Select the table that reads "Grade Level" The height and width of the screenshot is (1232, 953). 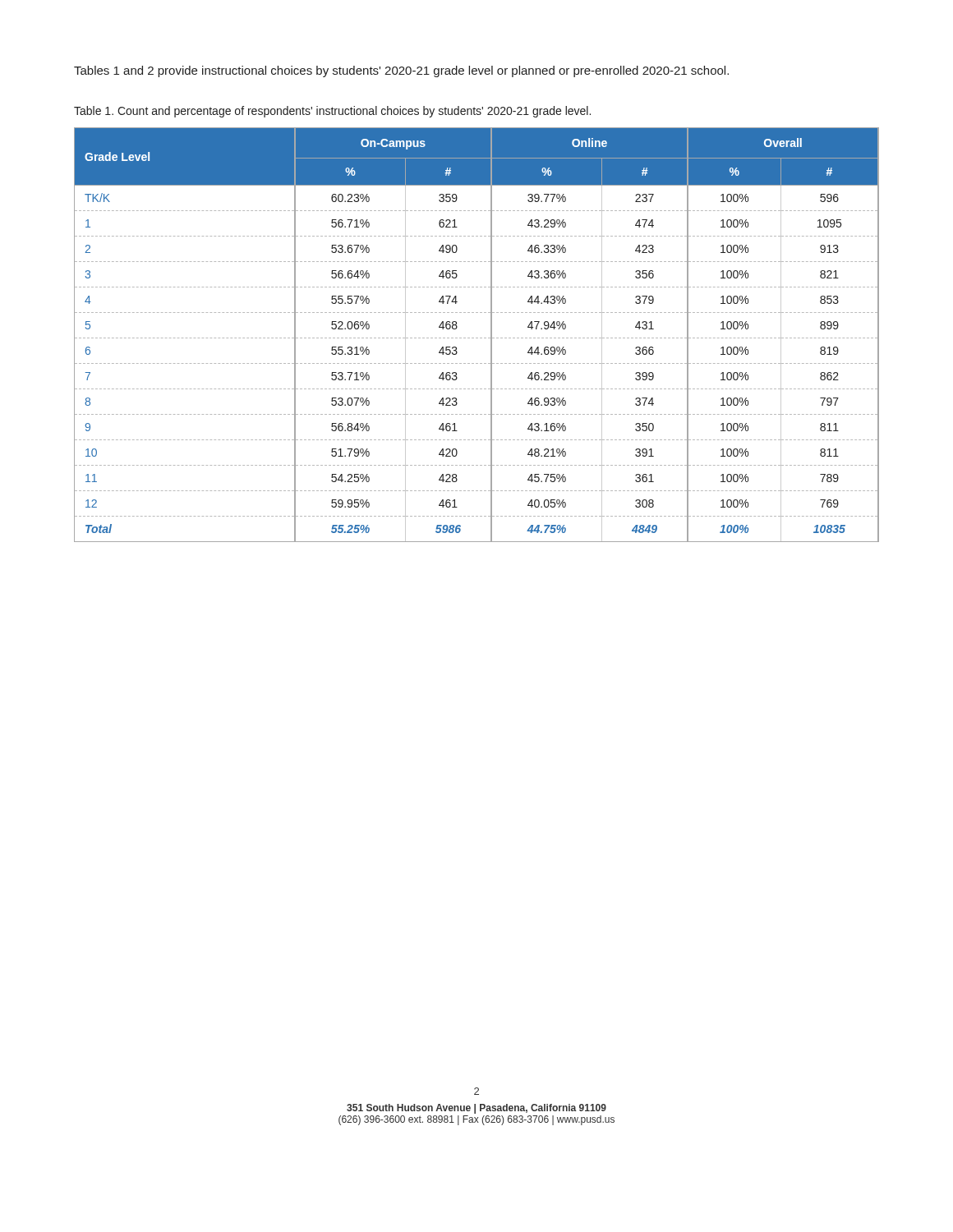coord(476,335)
